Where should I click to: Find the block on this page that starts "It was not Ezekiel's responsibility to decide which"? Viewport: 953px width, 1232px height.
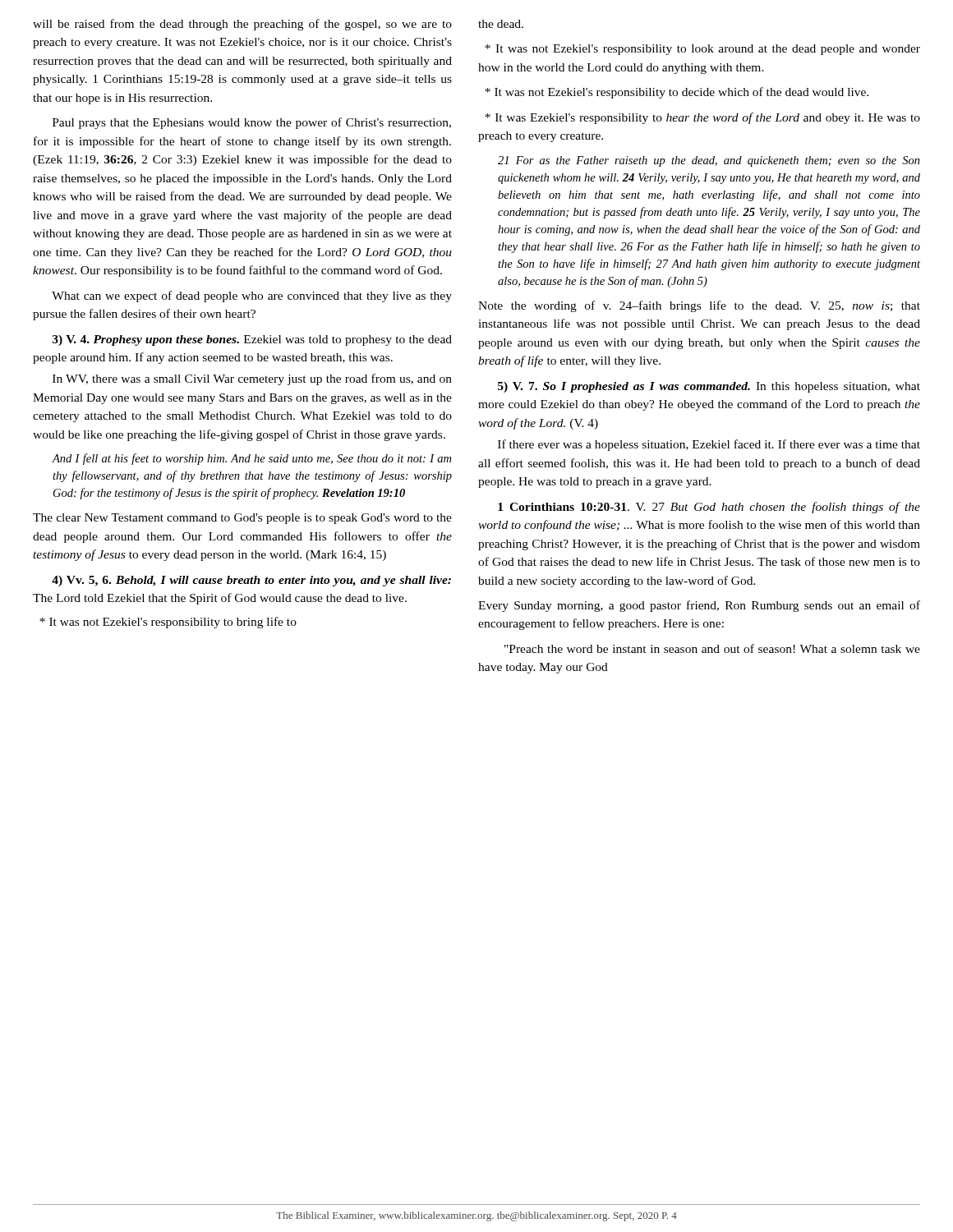tap(699, 93)
